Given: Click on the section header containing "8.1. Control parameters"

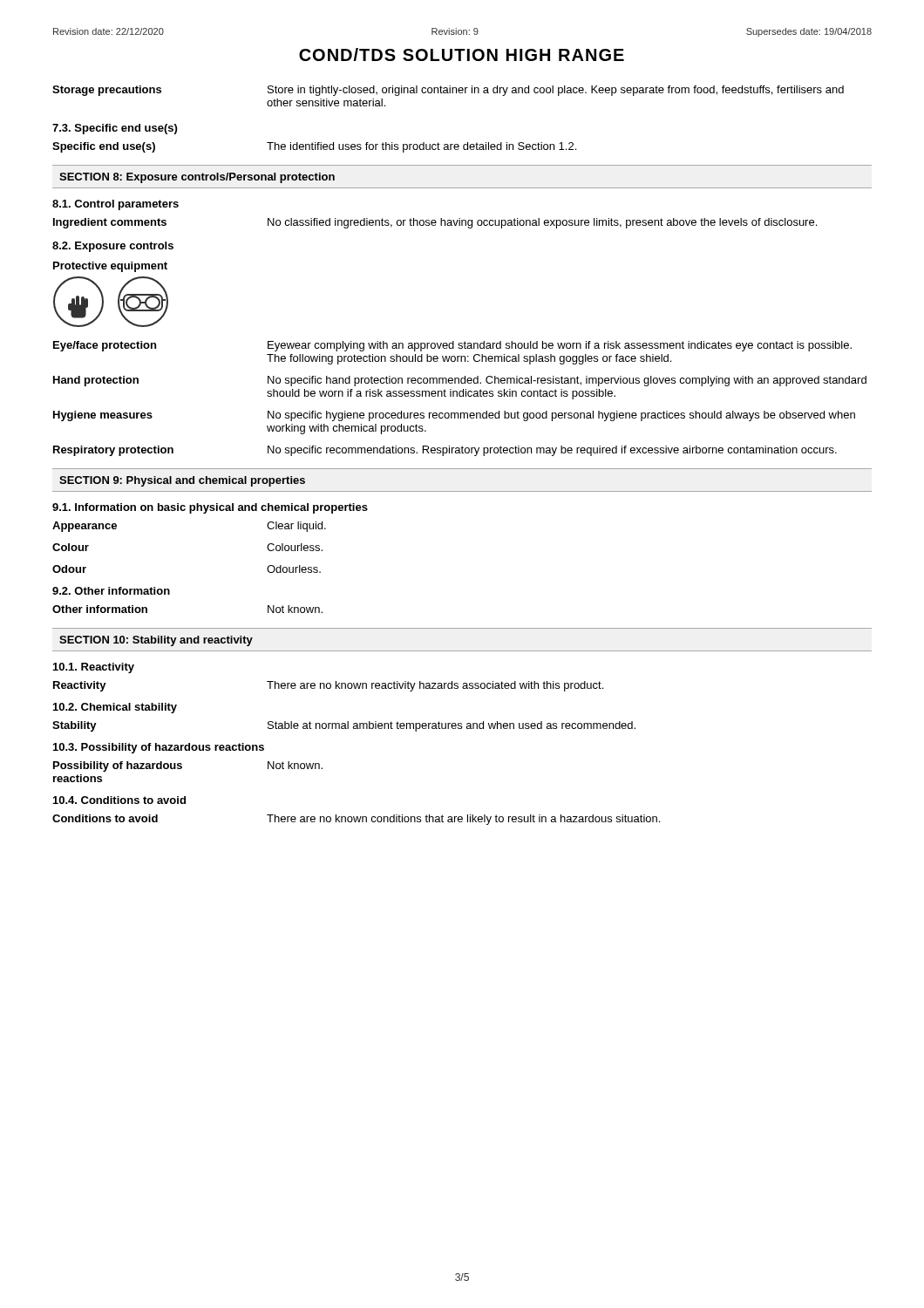Looking at the screenshot, I should point(116,204).
